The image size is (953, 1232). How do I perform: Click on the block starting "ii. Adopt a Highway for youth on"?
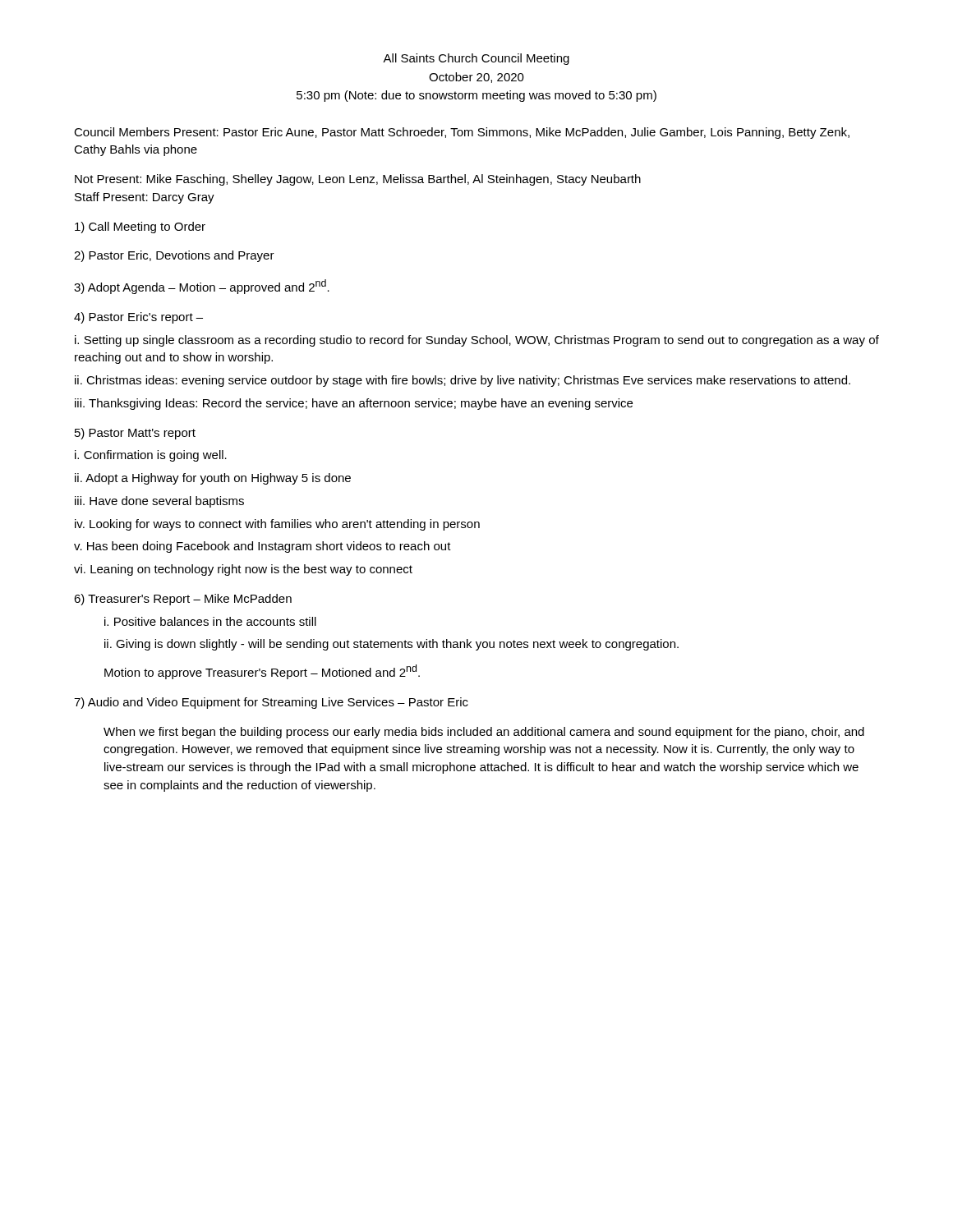click(x=213, y=478)
